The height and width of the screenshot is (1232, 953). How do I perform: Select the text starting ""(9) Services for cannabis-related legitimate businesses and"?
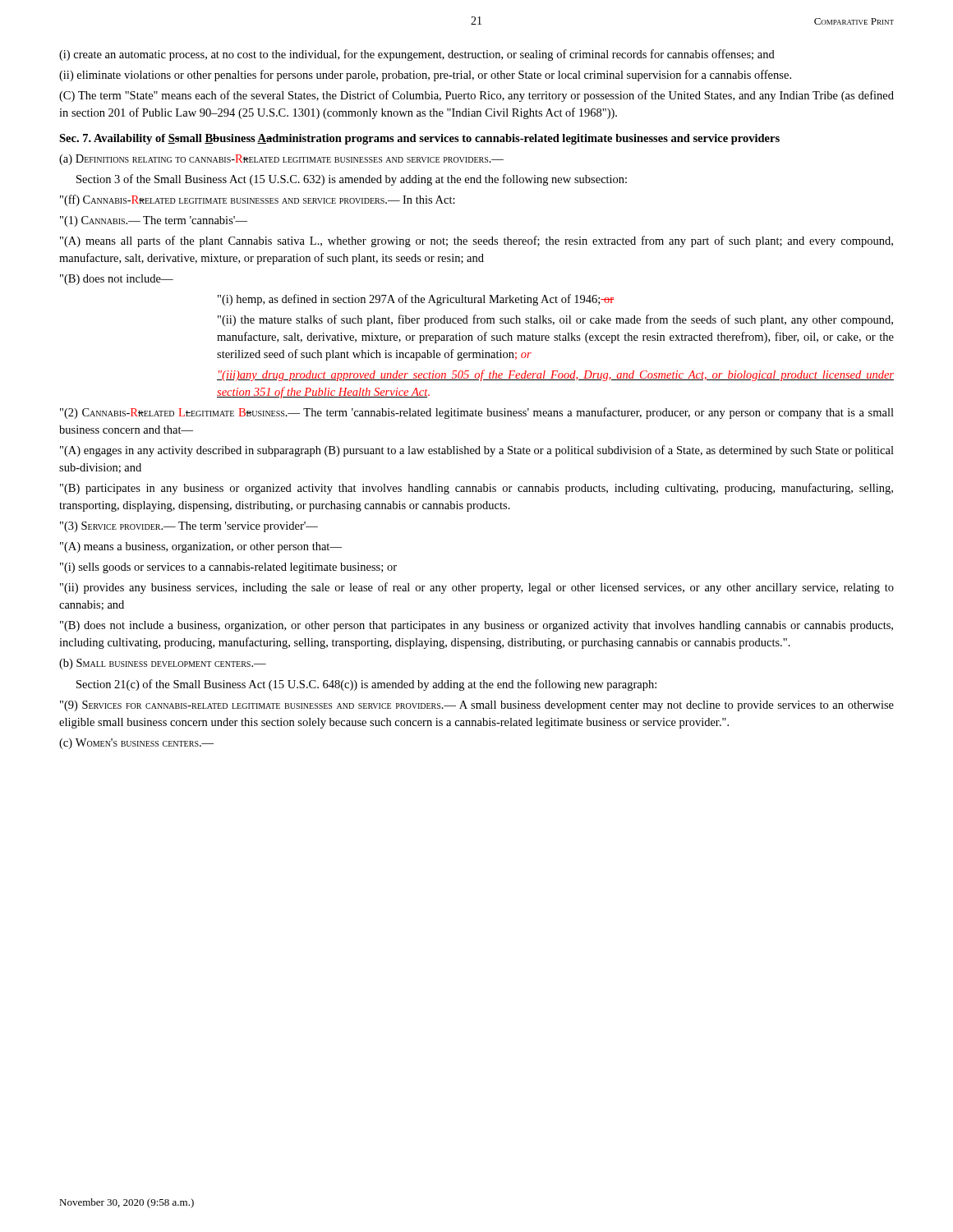[476, 713]
